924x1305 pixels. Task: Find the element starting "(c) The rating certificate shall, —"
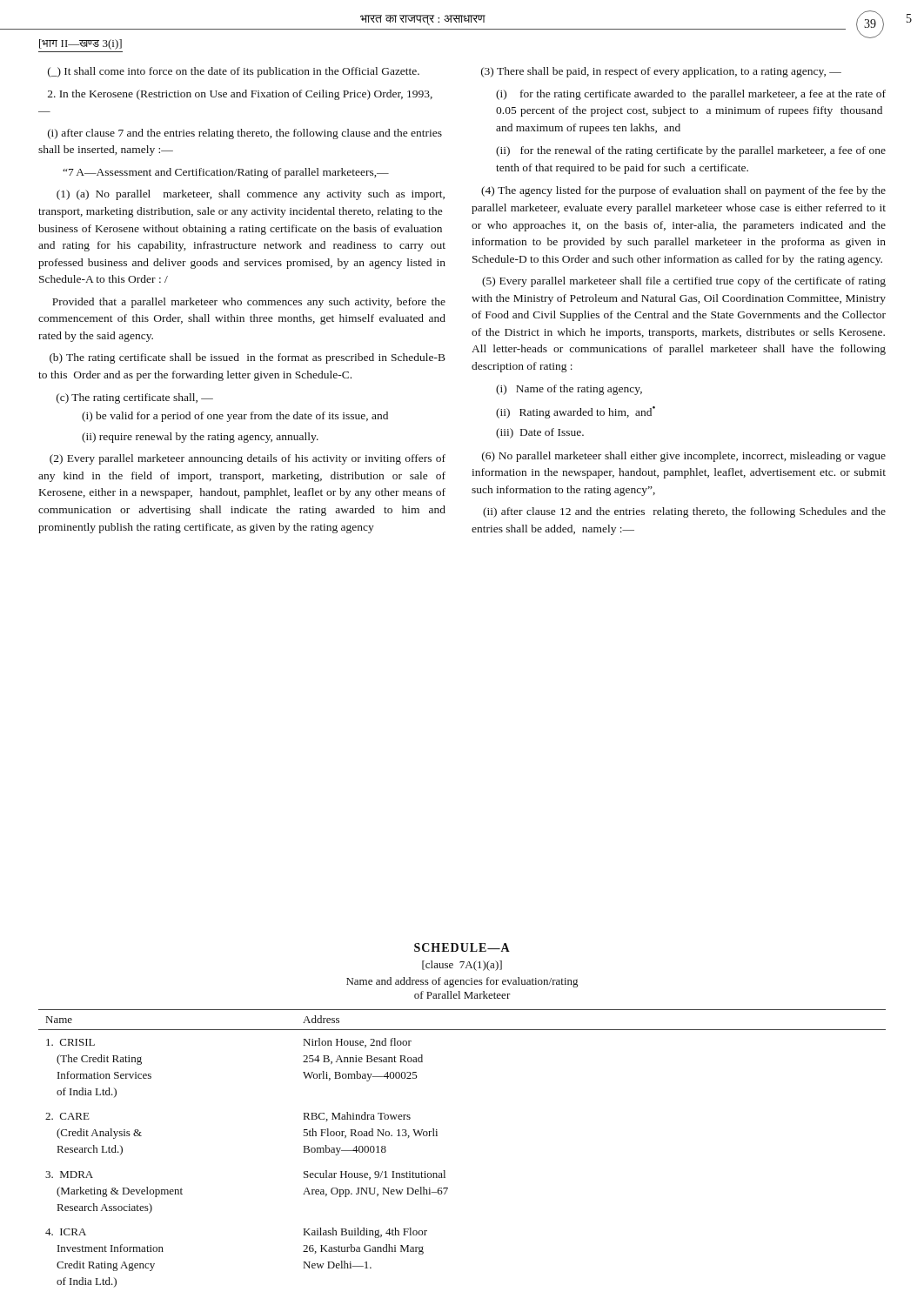[x=126, y=397]
